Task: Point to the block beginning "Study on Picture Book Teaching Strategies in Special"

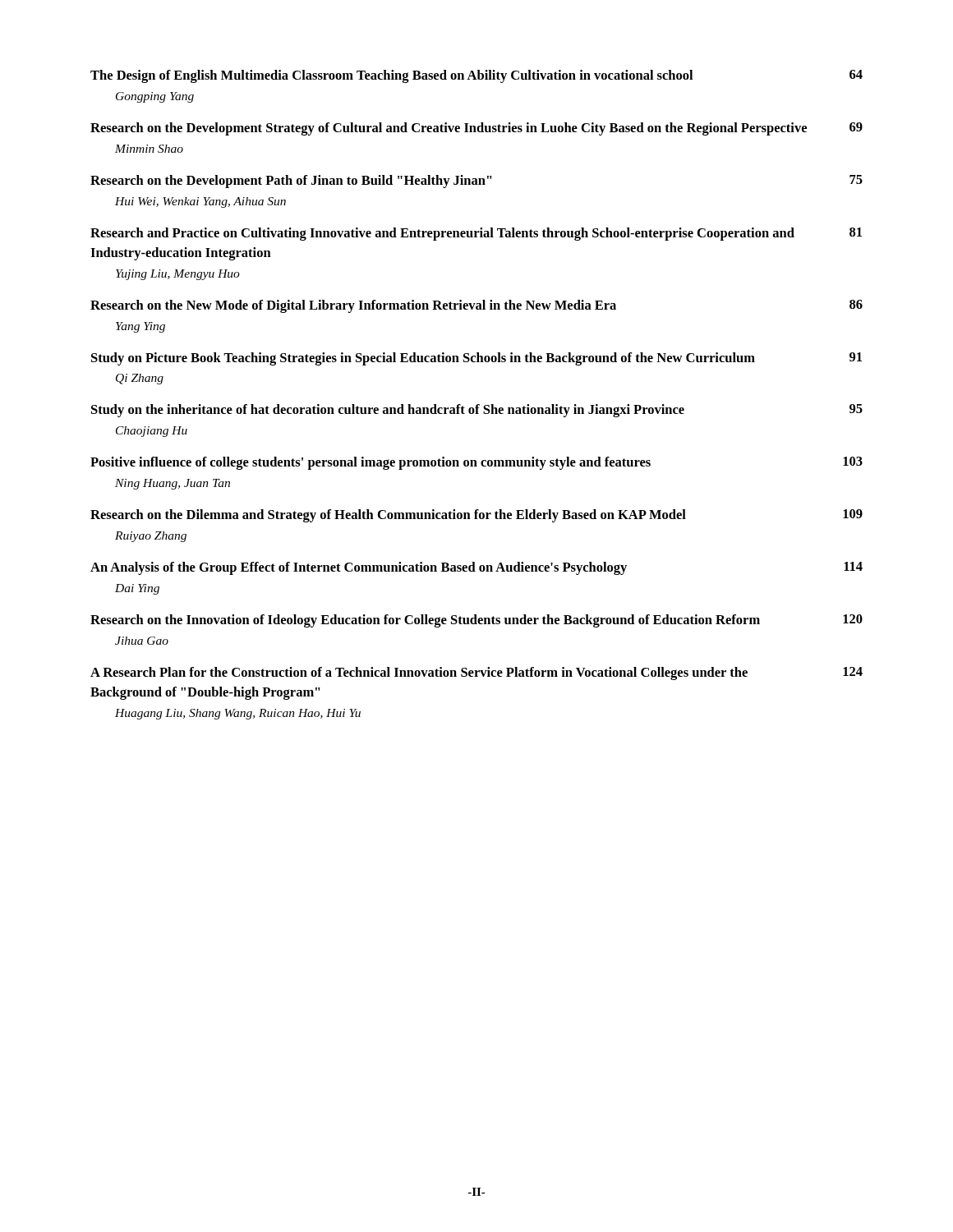Action: point(476,358)
